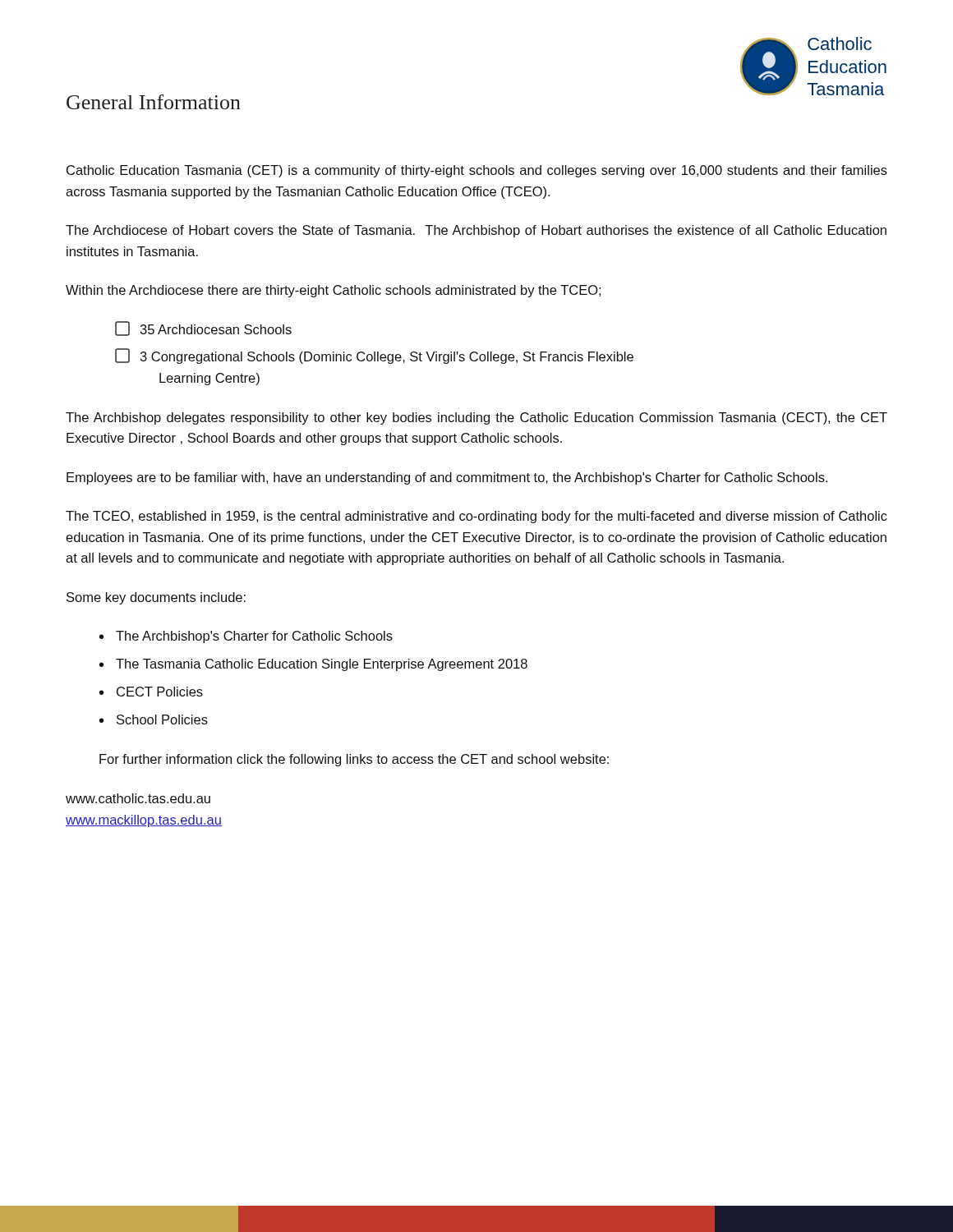
Task: Where is the passage that starts "• The Tasmania Catholic"?
Action: point(313,665)
